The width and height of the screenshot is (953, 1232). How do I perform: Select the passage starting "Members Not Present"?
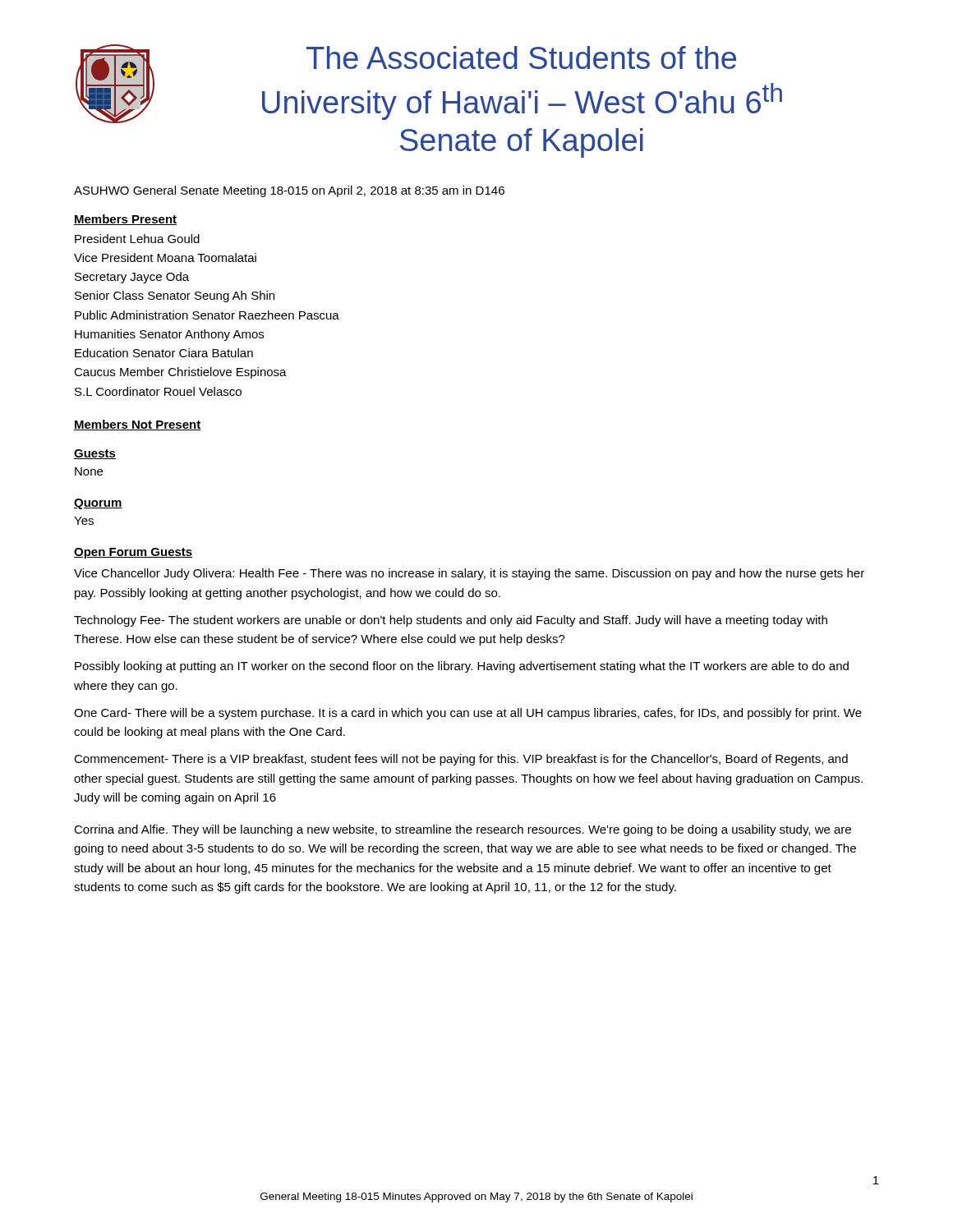click(137, 424)
